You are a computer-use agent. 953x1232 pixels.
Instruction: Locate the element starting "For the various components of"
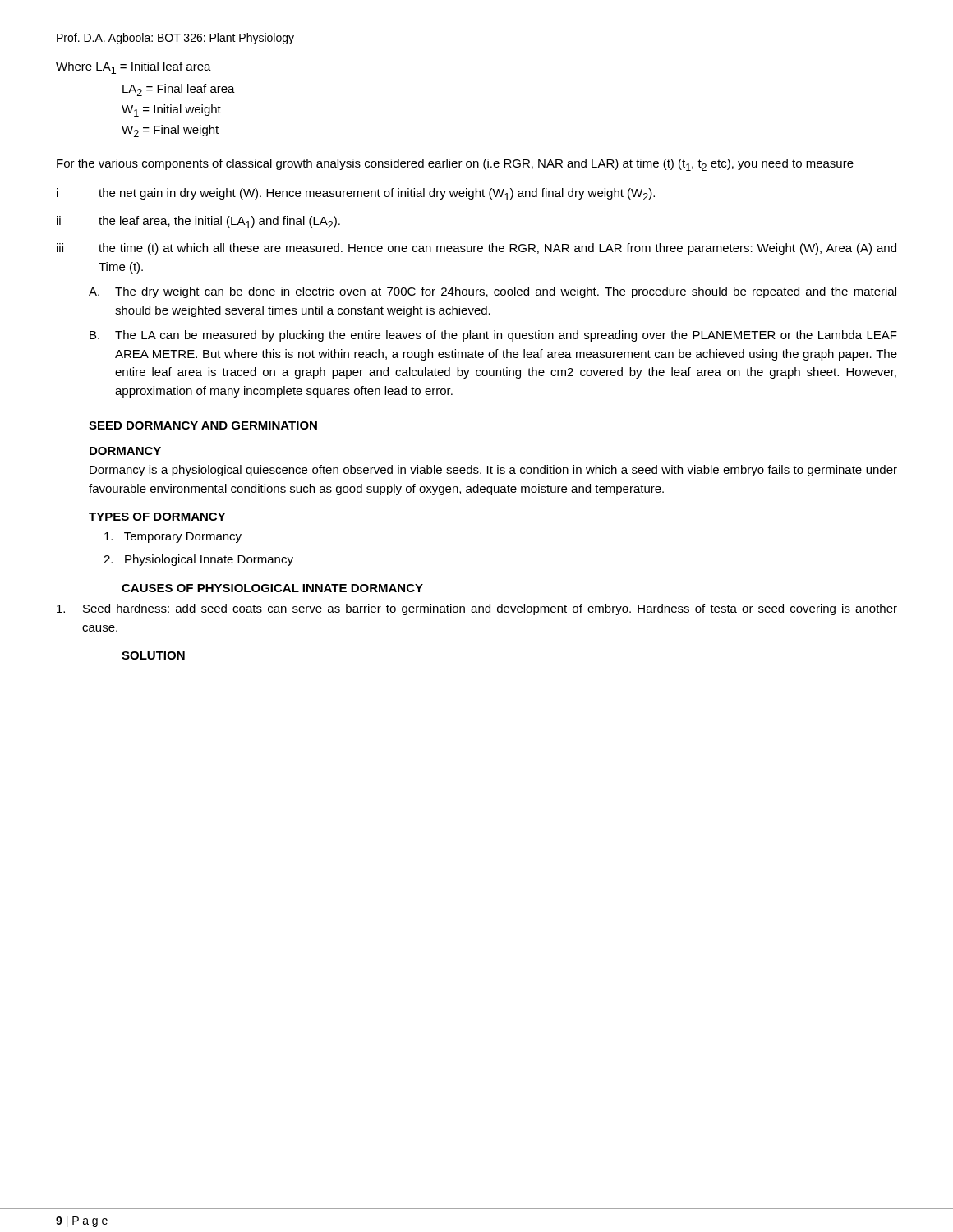pyautogui.click(x=455, y=165)
